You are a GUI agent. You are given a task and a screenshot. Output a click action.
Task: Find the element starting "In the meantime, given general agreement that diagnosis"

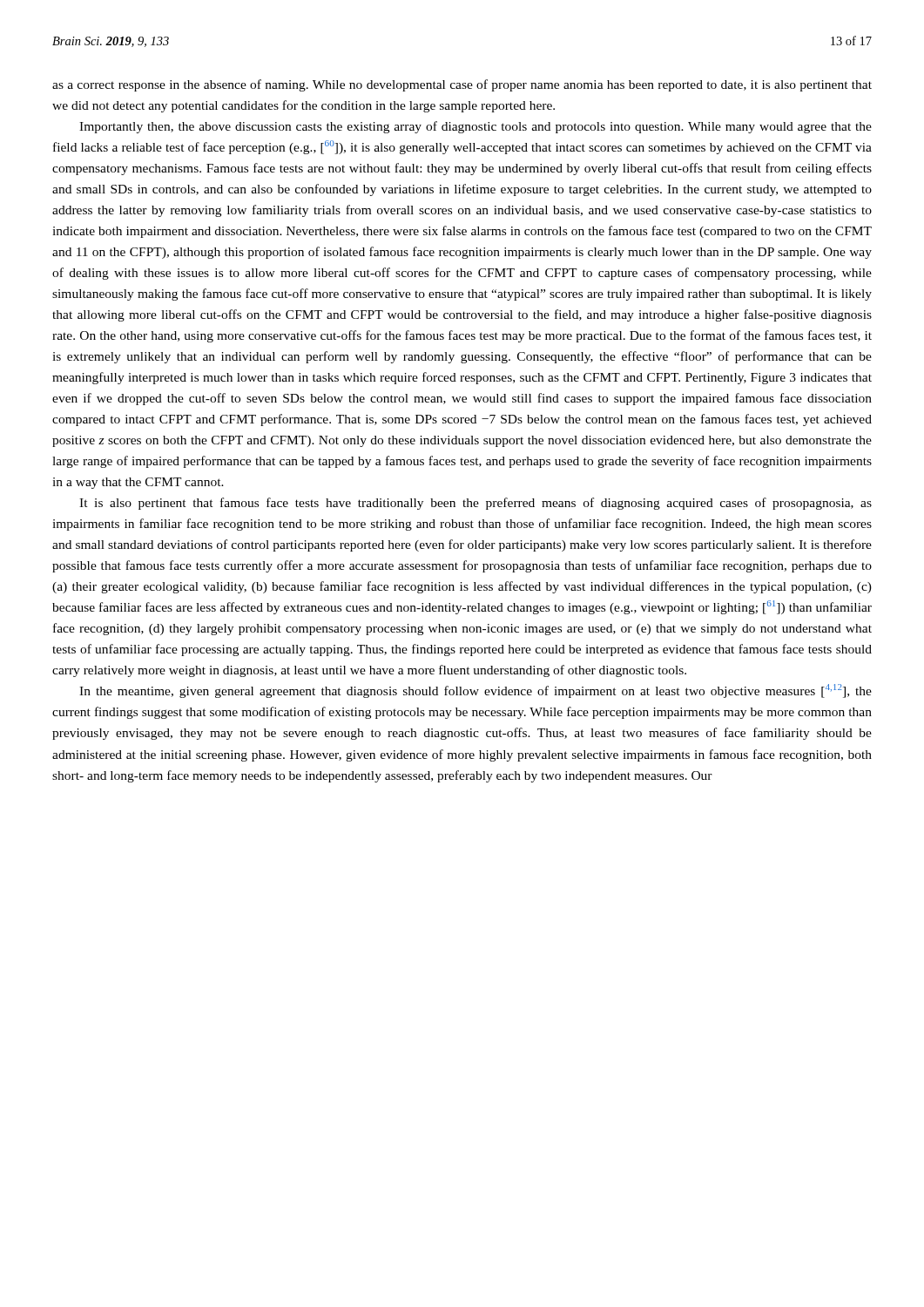pos(462,733)
